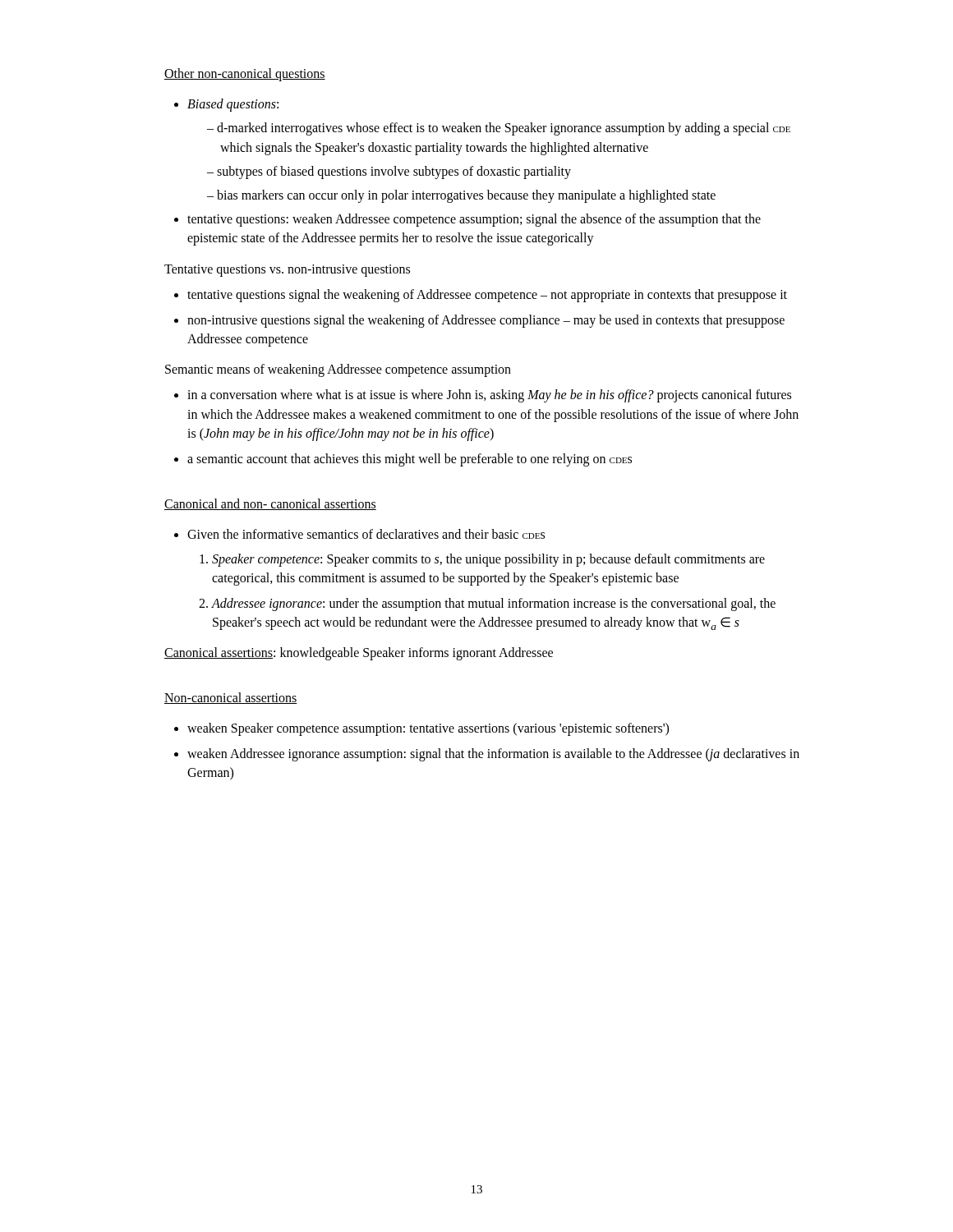Click on the section header that reads "Semantic means of"

click(x=338, y=369)
